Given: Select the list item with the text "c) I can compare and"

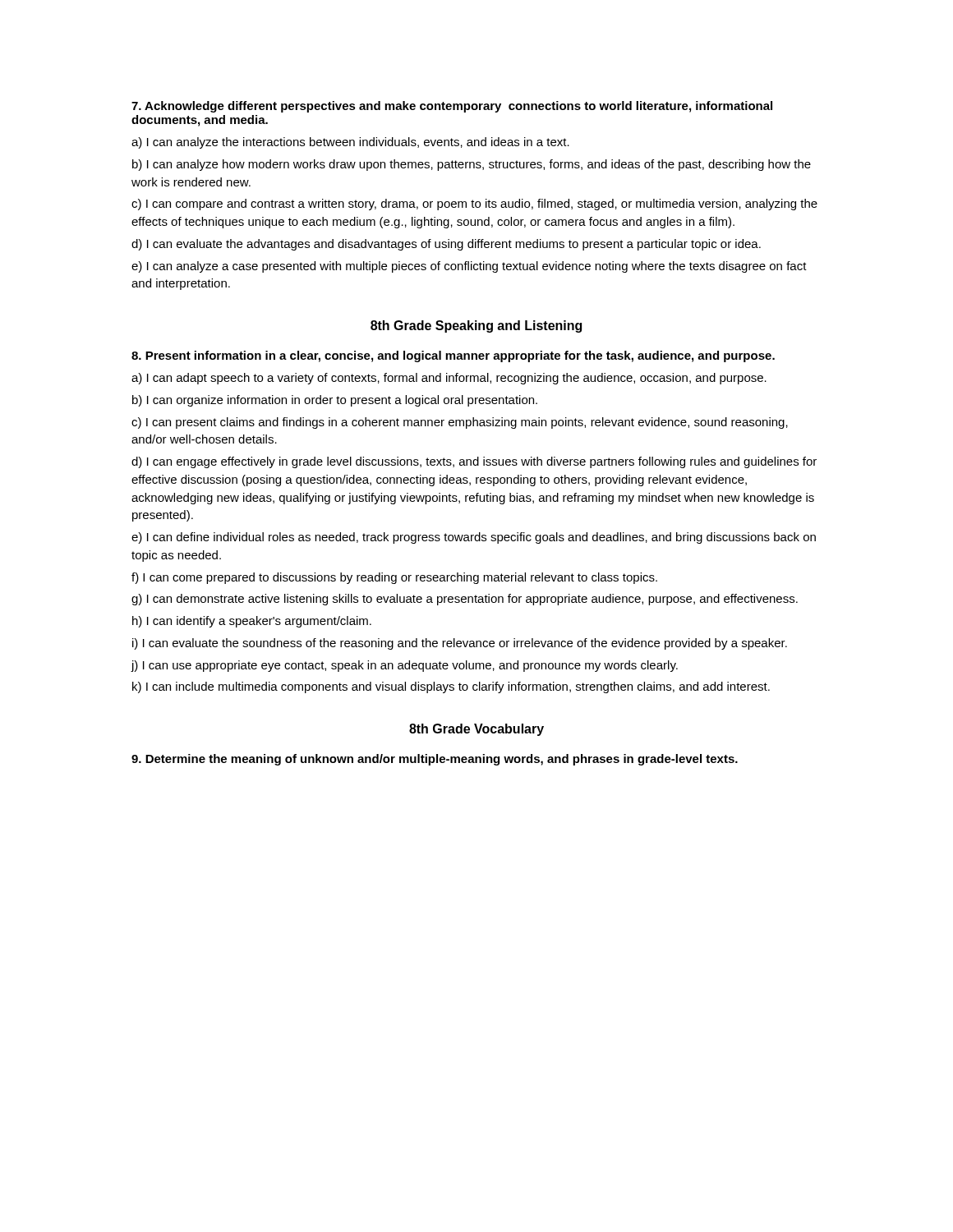Looking at the screenshot, I should click(x=474, y=212).
